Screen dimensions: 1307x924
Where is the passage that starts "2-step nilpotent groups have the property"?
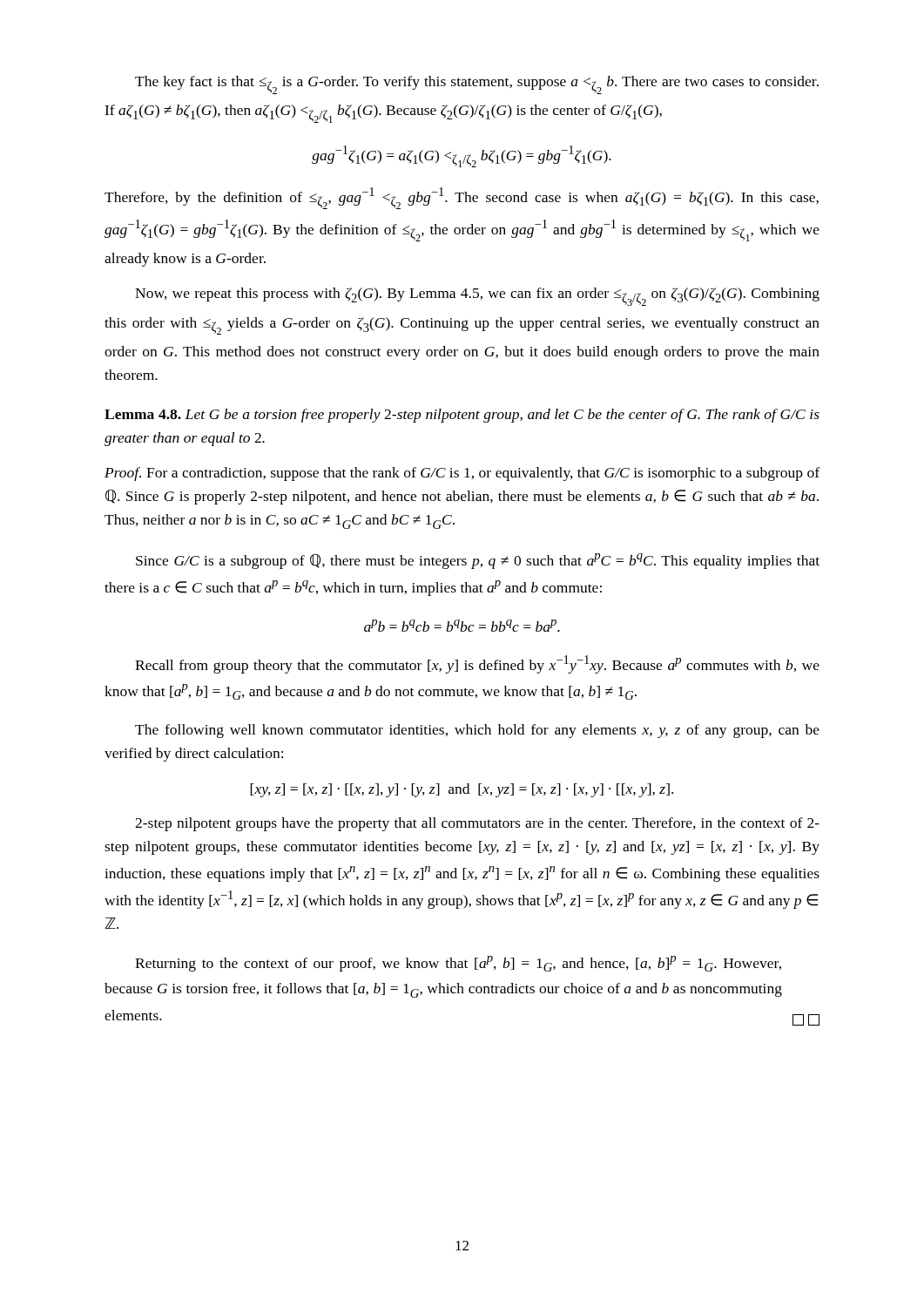click(462, 874)
